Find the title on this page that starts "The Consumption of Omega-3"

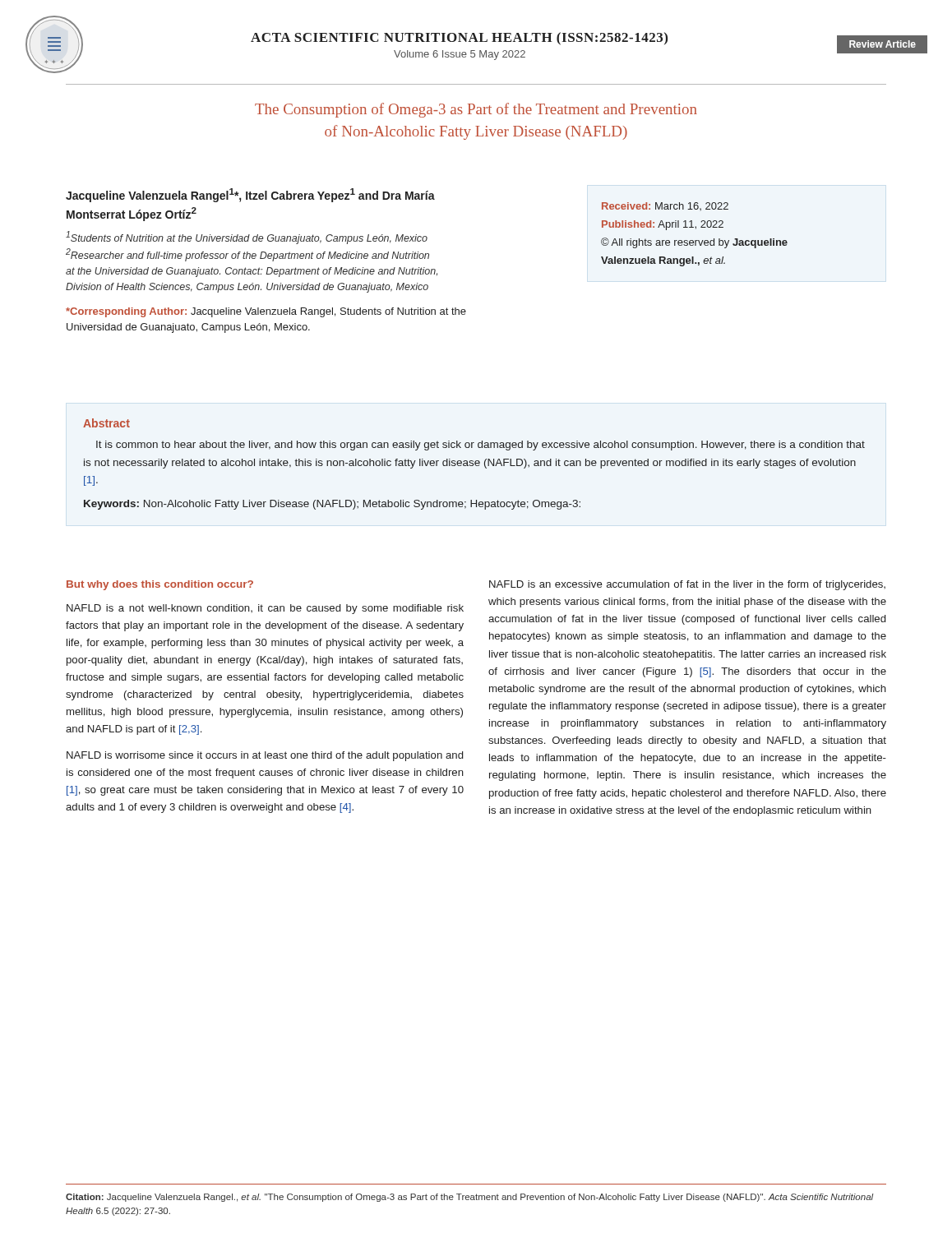[x=476, y=121]
